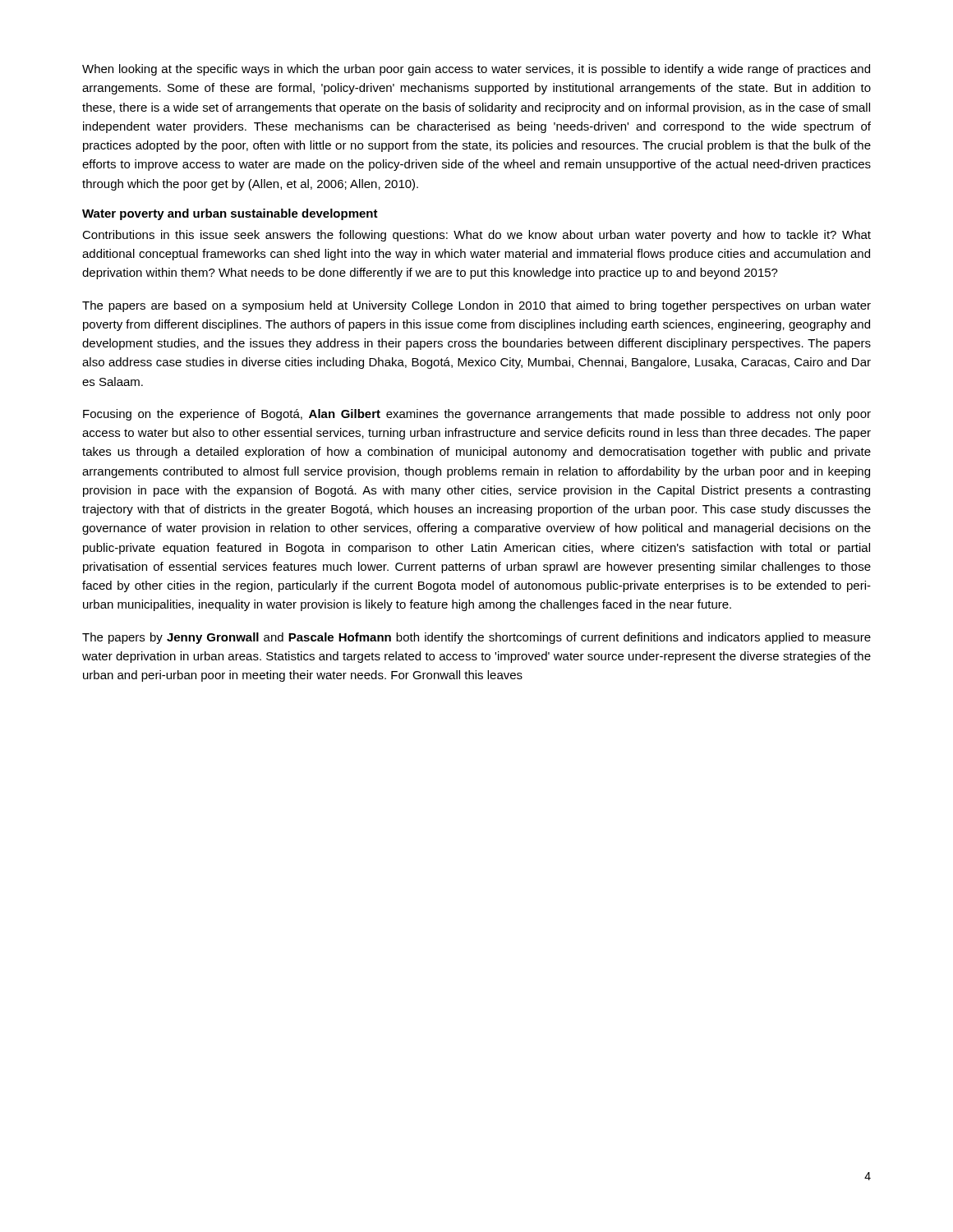Click on the text block that says "Focusing on the experience of Bogotá, Alan Gilbert"

476,509
